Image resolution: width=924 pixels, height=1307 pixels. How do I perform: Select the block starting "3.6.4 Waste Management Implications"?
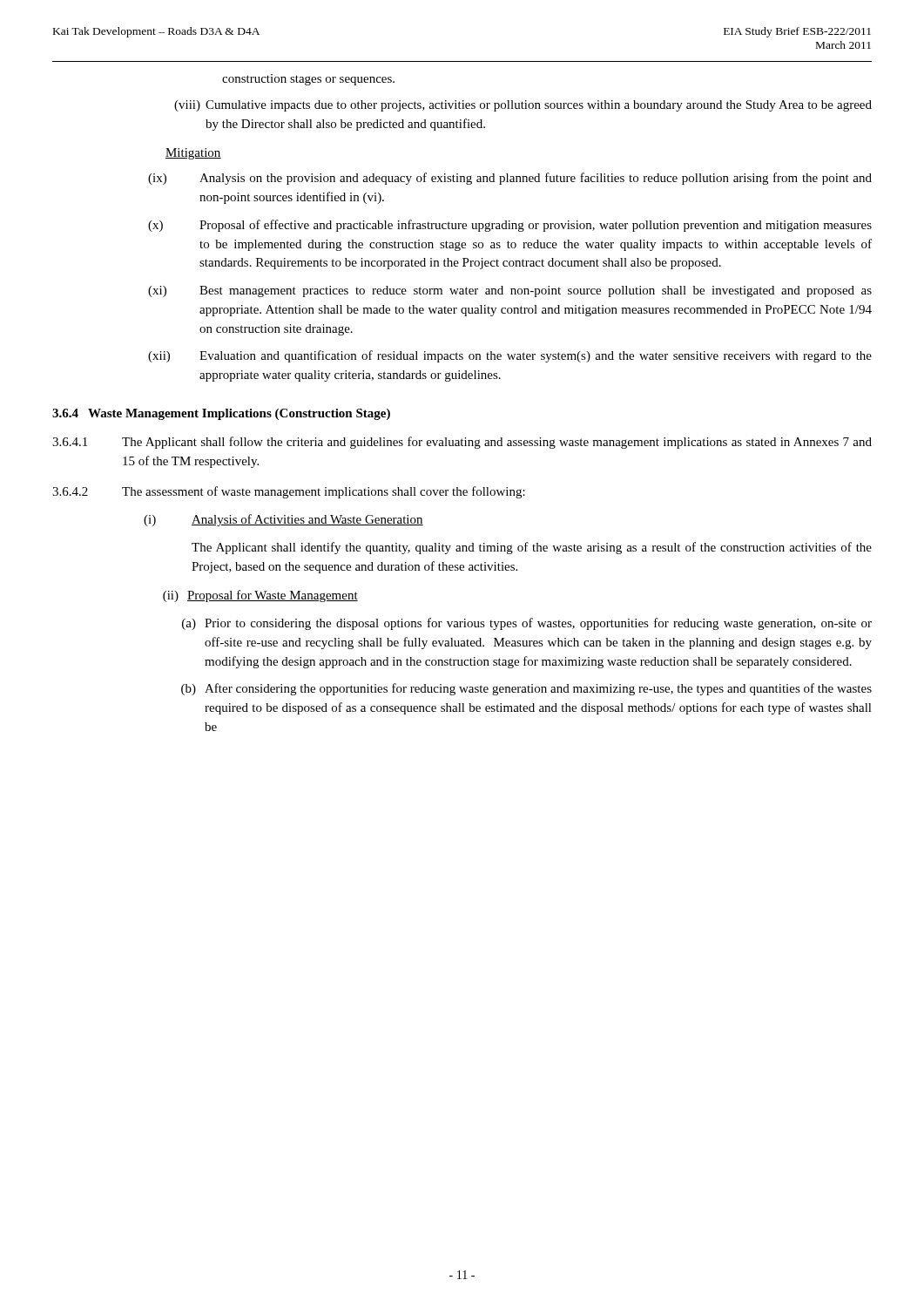click(x=221, y=413)
